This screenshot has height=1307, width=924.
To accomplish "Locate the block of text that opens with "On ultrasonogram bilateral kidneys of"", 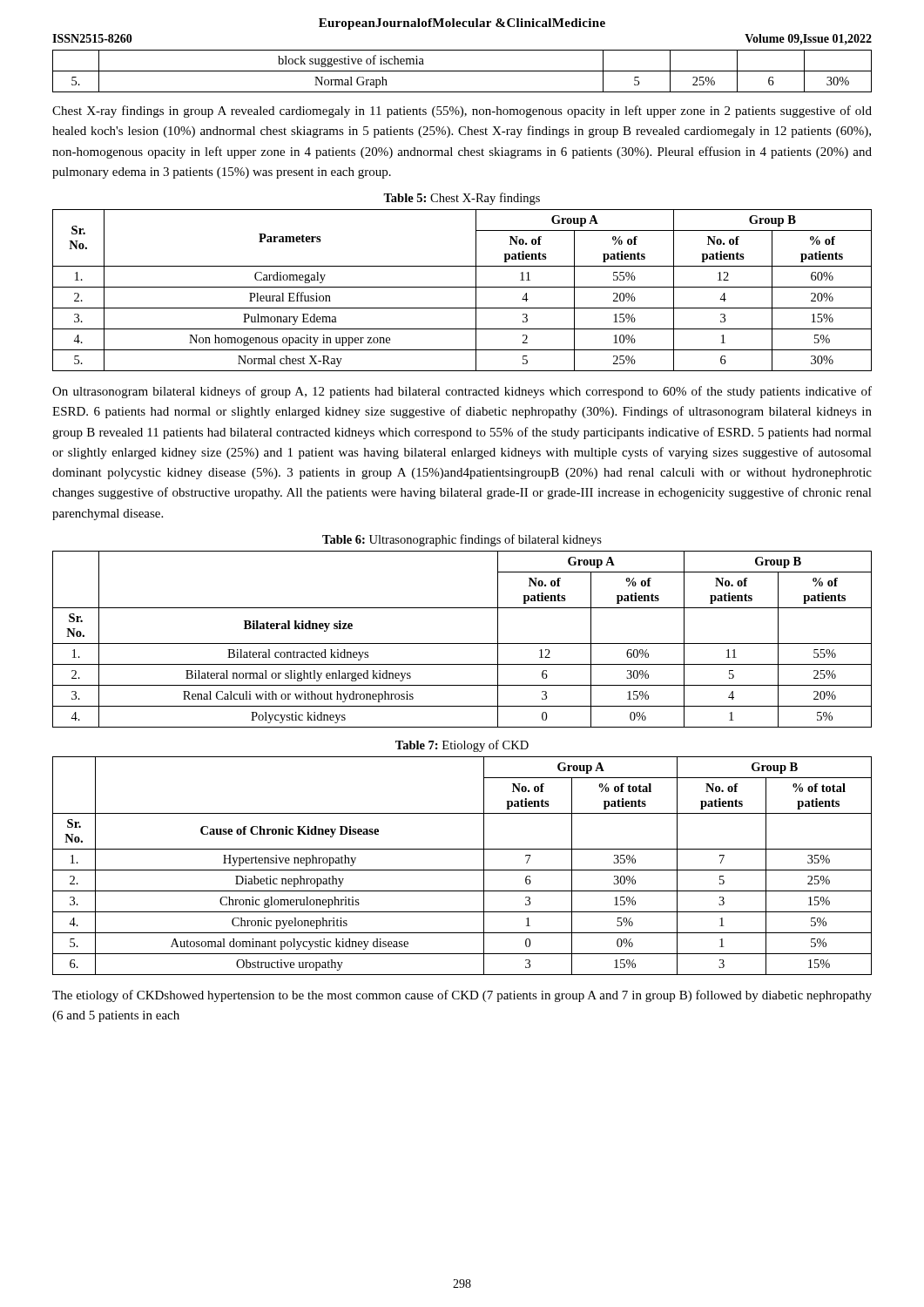I will pyautogui.click(x=462, y=452).
